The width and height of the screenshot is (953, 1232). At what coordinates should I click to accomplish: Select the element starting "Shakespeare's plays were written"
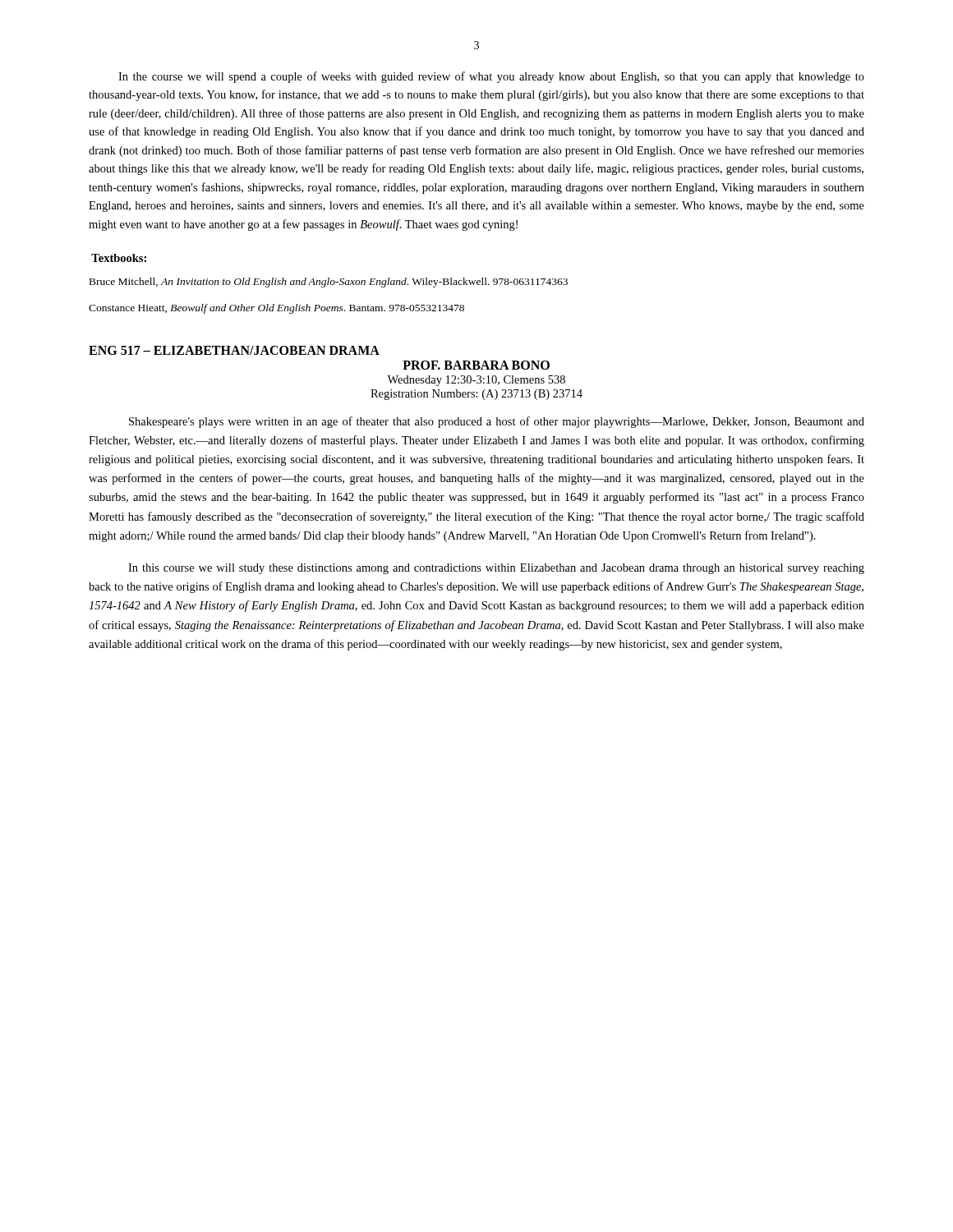point(476,478)
